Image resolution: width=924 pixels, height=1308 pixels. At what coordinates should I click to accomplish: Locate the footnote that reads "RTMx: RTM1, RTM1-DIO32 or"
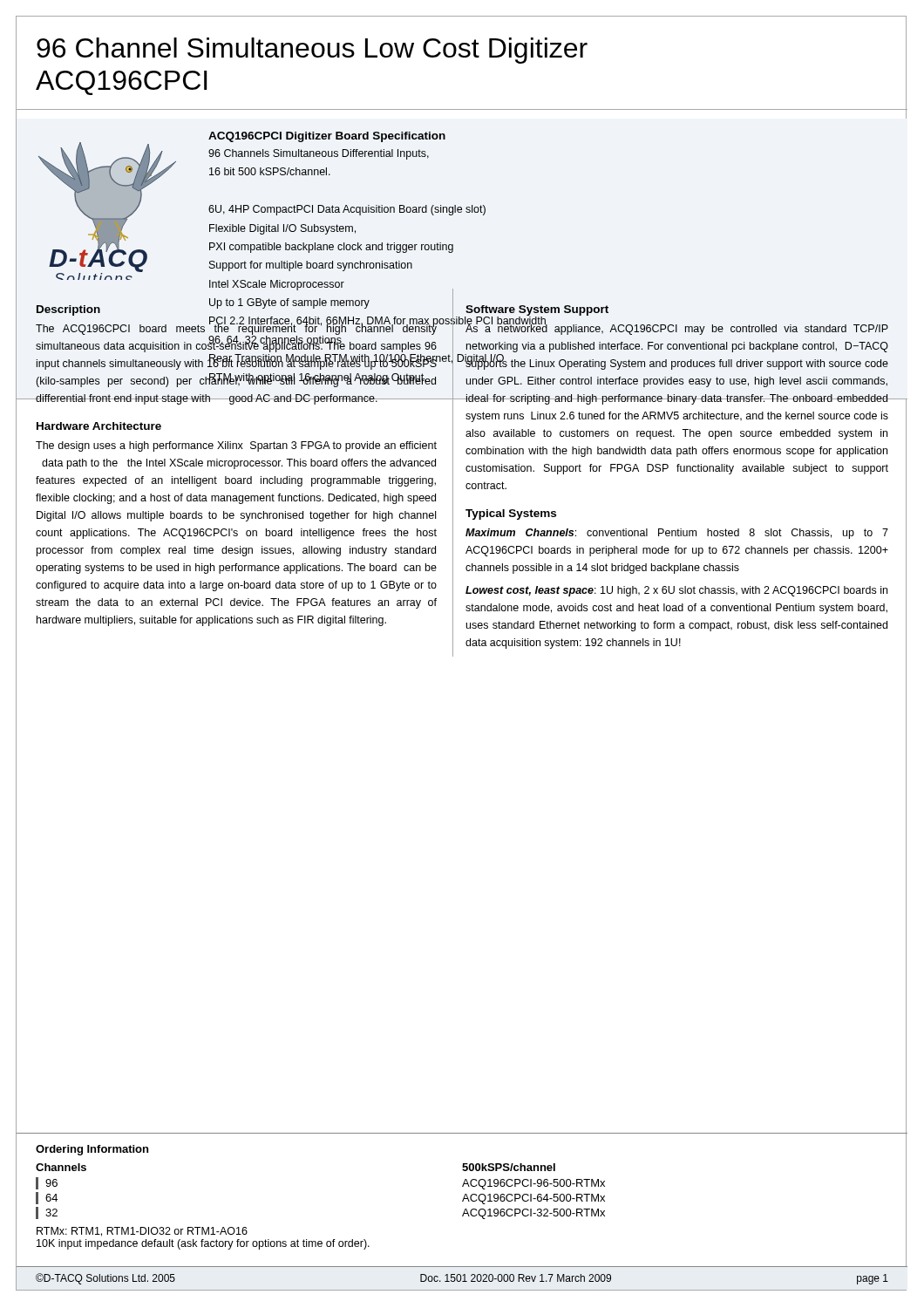[203, 1237]
